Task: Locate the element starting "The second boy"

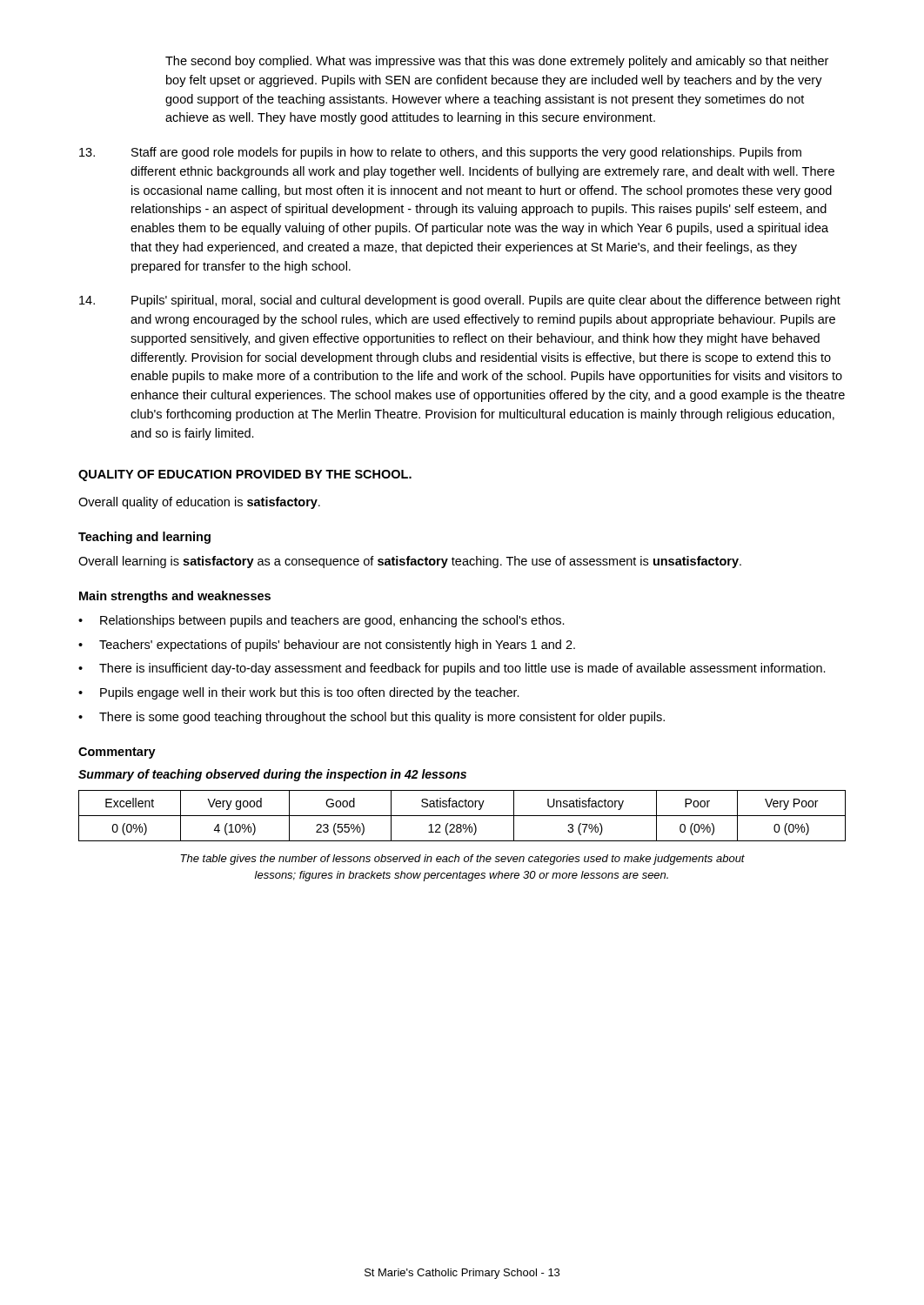Action: tap(497, 89)
